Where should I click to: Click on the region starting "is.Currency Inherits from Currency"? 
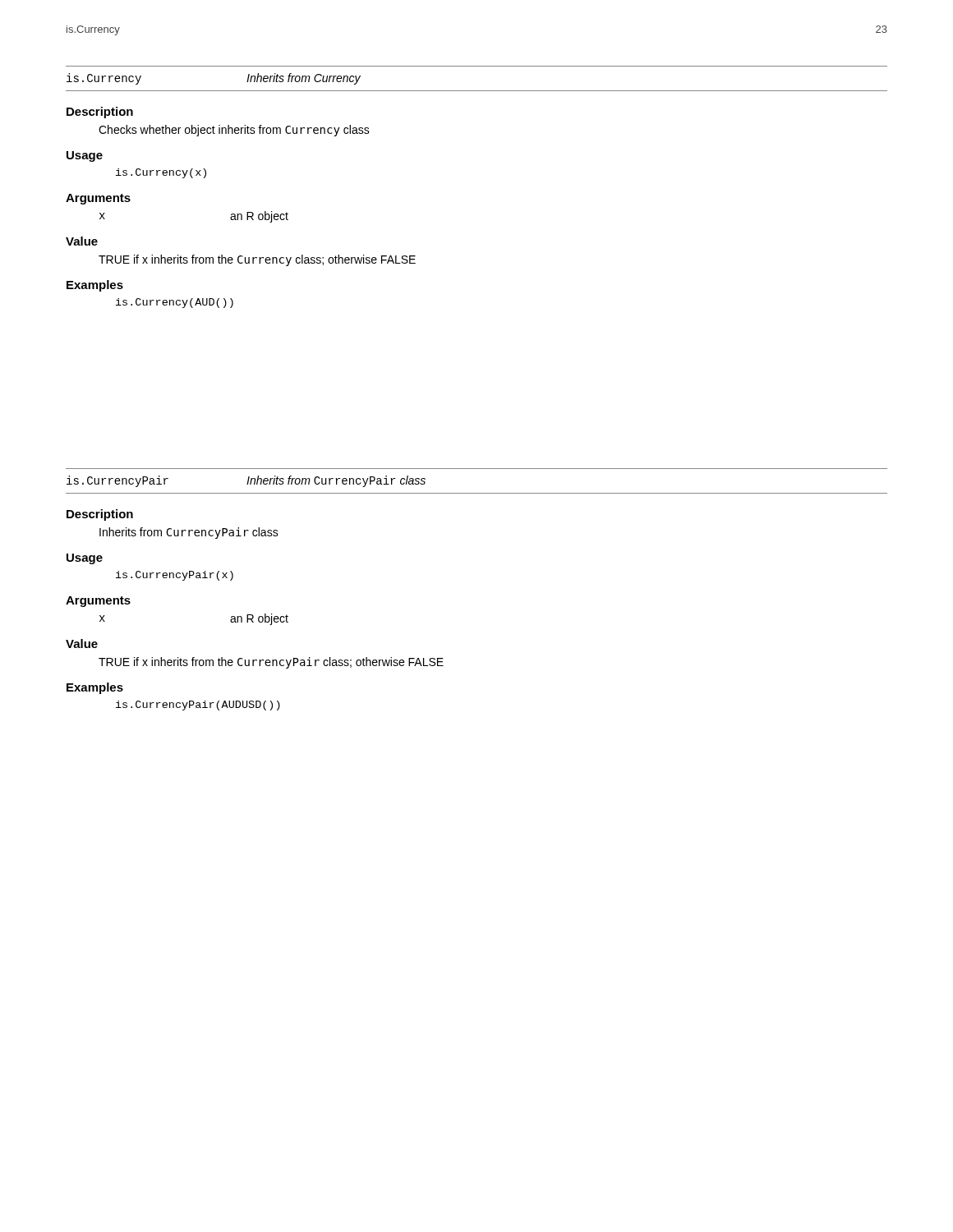[x=103, y=78]
